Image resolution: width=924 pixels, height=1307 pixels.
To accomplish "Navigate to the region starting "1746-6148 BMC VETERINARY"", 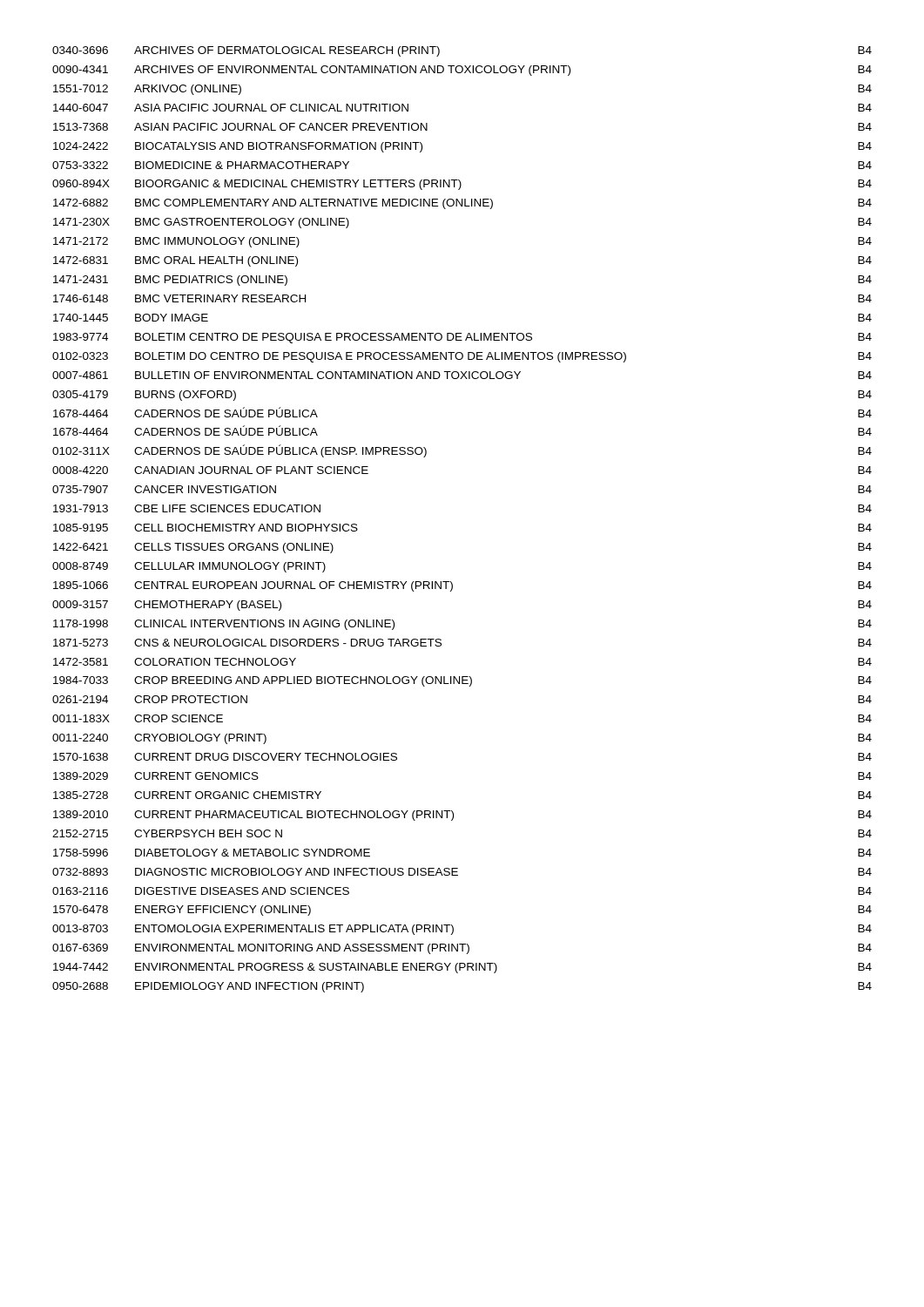I will pyautogui.click(x=77, y=298).
